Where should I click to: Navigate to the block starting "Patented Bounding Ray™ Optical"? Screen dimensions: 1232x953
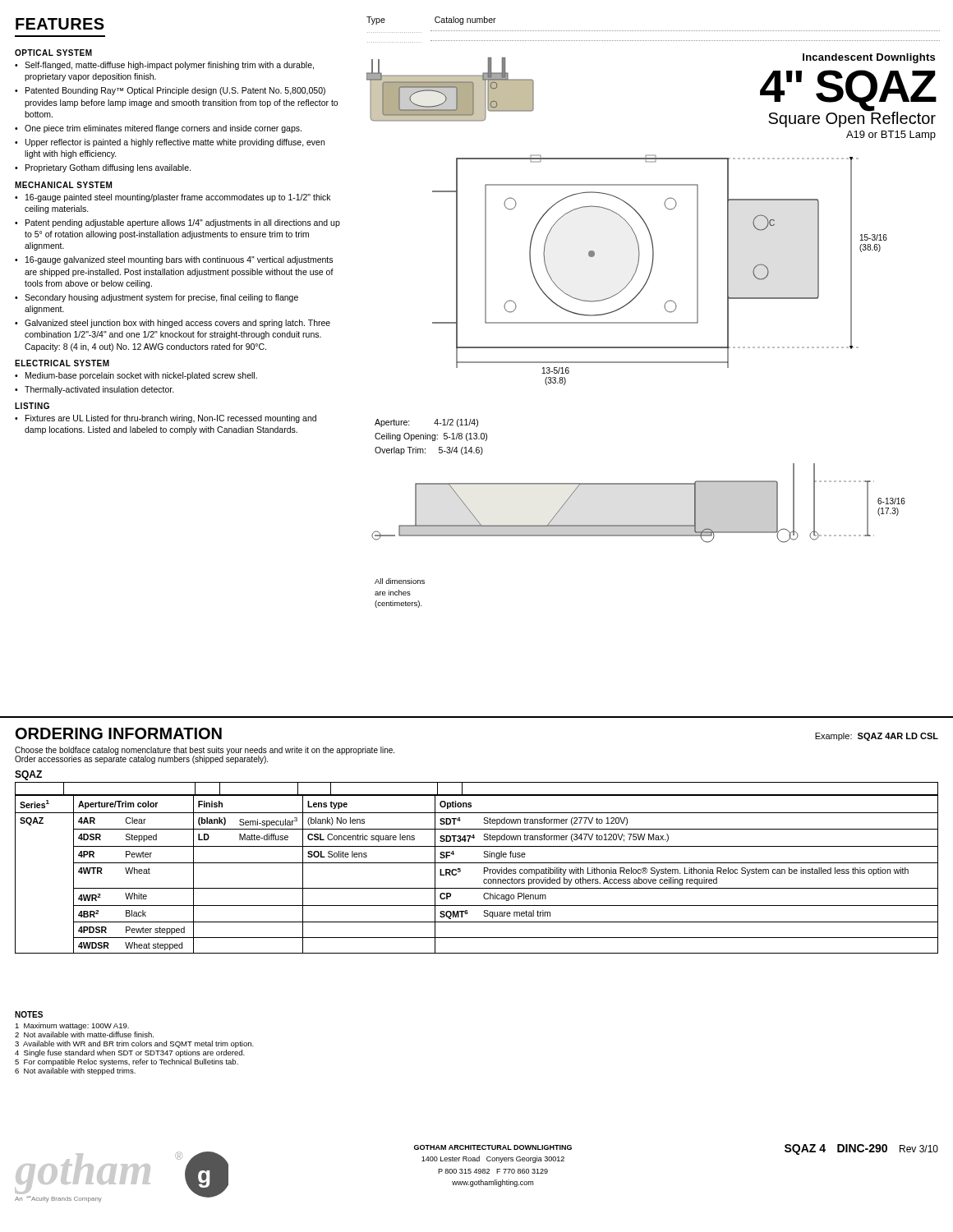click(181, 102)
